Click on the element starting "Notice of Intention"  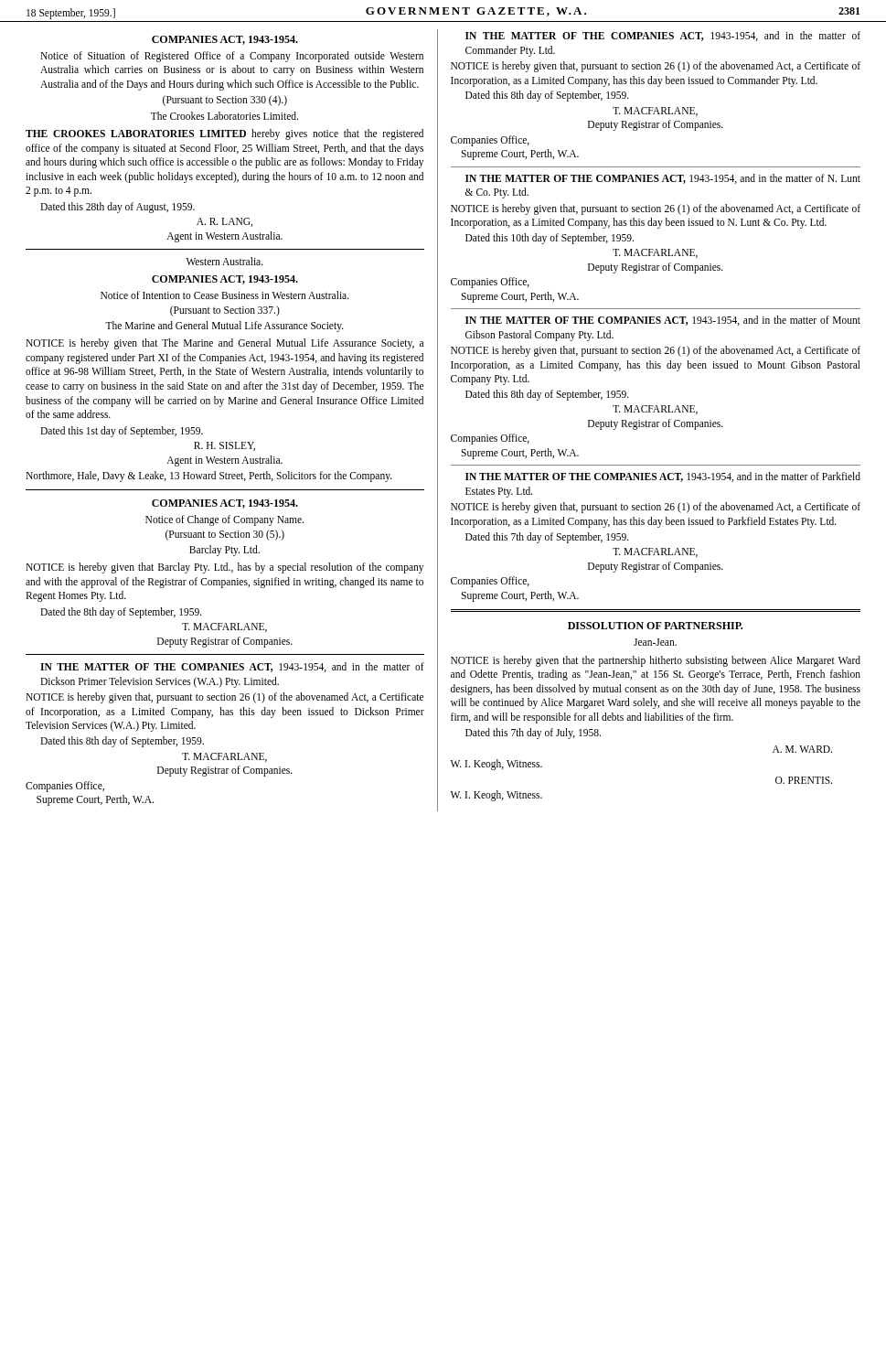coord(225,311)
